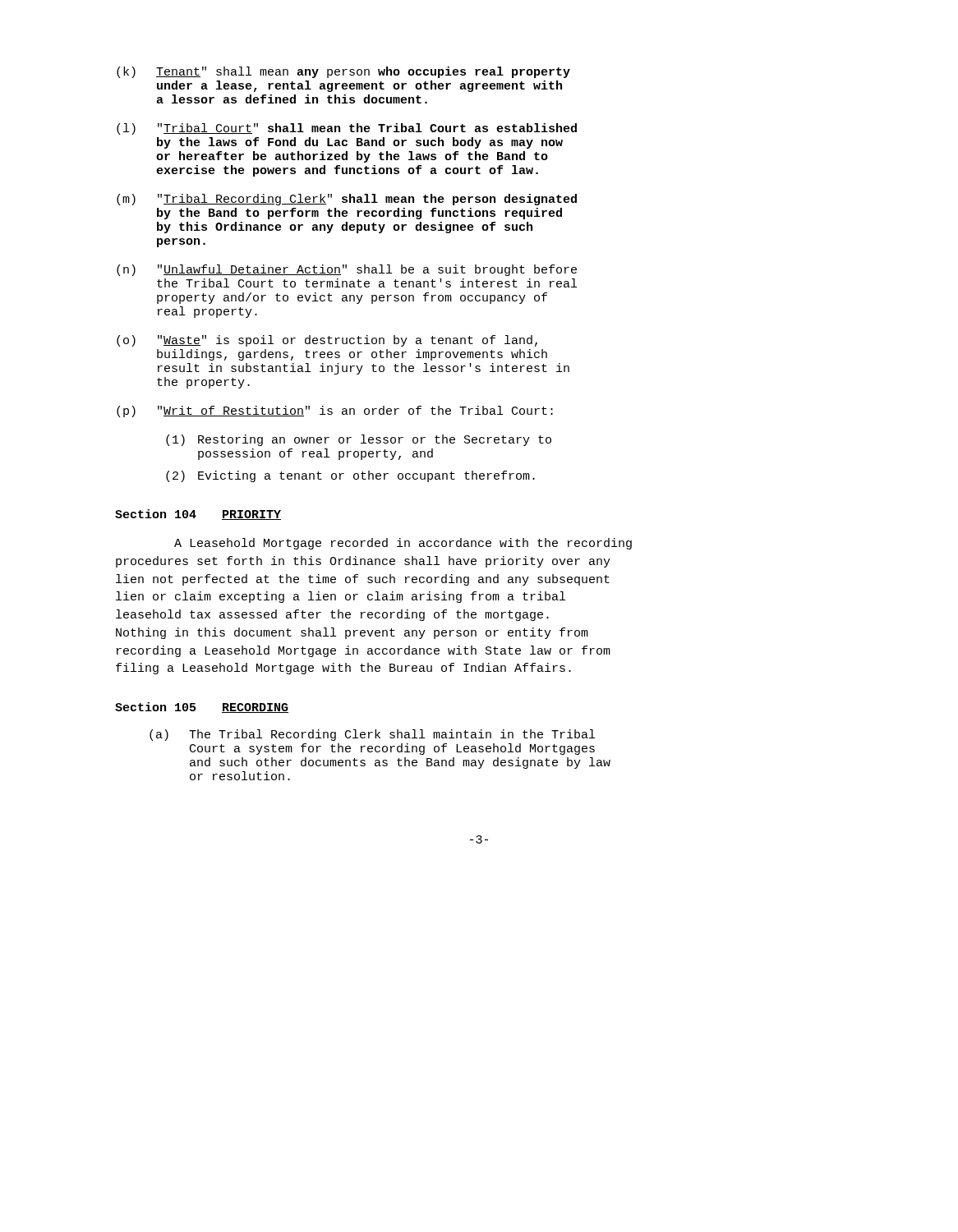Select the section header containing "Section 105 RECORDING"
The width and height of the screenshot is (958, 1232).
202,708
